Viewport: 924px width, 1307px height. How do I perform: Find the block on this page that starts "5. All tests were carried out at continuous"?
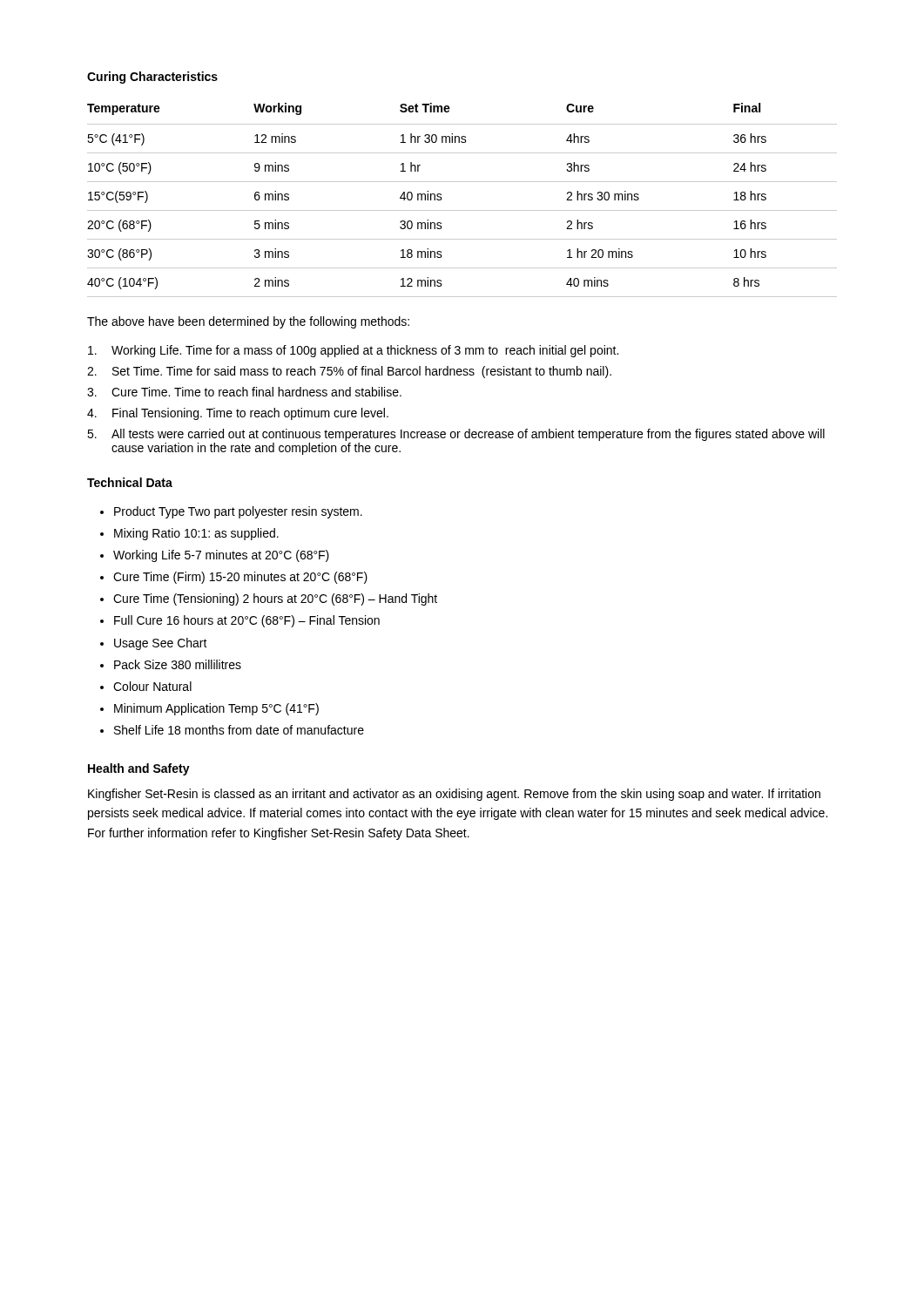pos(462,441)
